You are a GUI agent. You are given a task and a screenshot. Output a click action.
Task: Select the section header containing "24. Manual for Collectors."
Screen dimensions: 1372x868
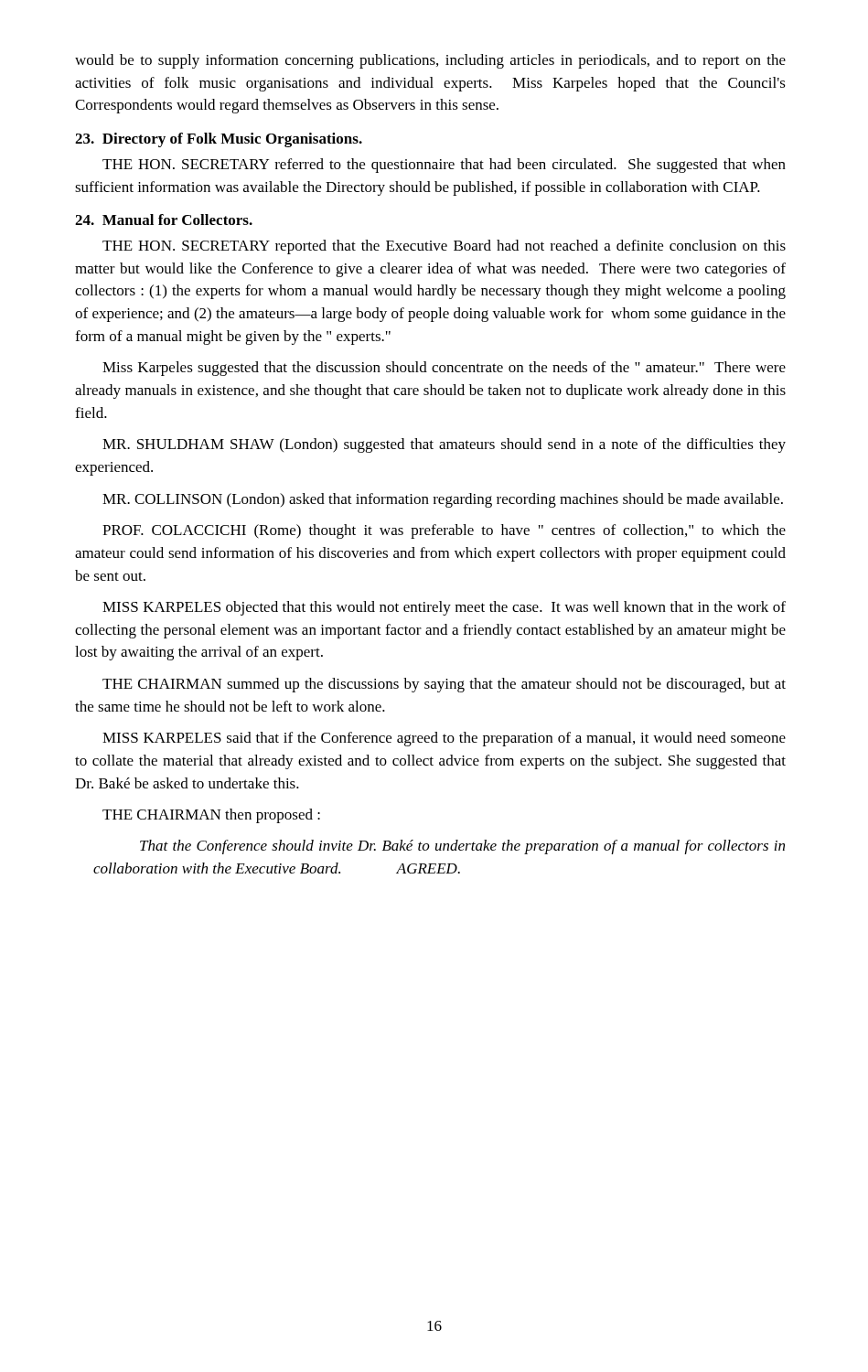pyautogui.click(x=164, y=220)
